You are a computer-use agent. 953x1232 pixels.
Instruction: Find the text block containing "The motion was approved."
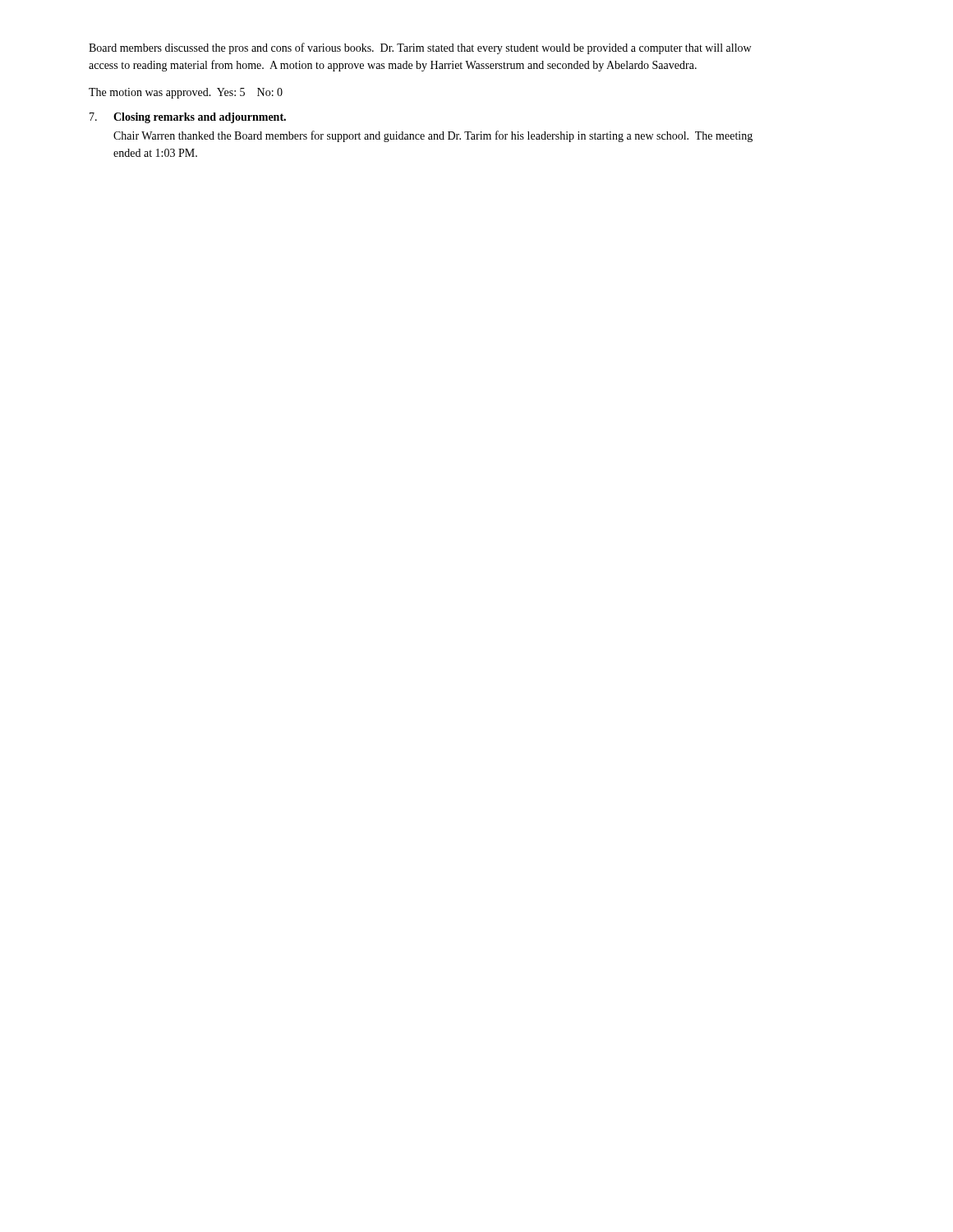[186, 92]
